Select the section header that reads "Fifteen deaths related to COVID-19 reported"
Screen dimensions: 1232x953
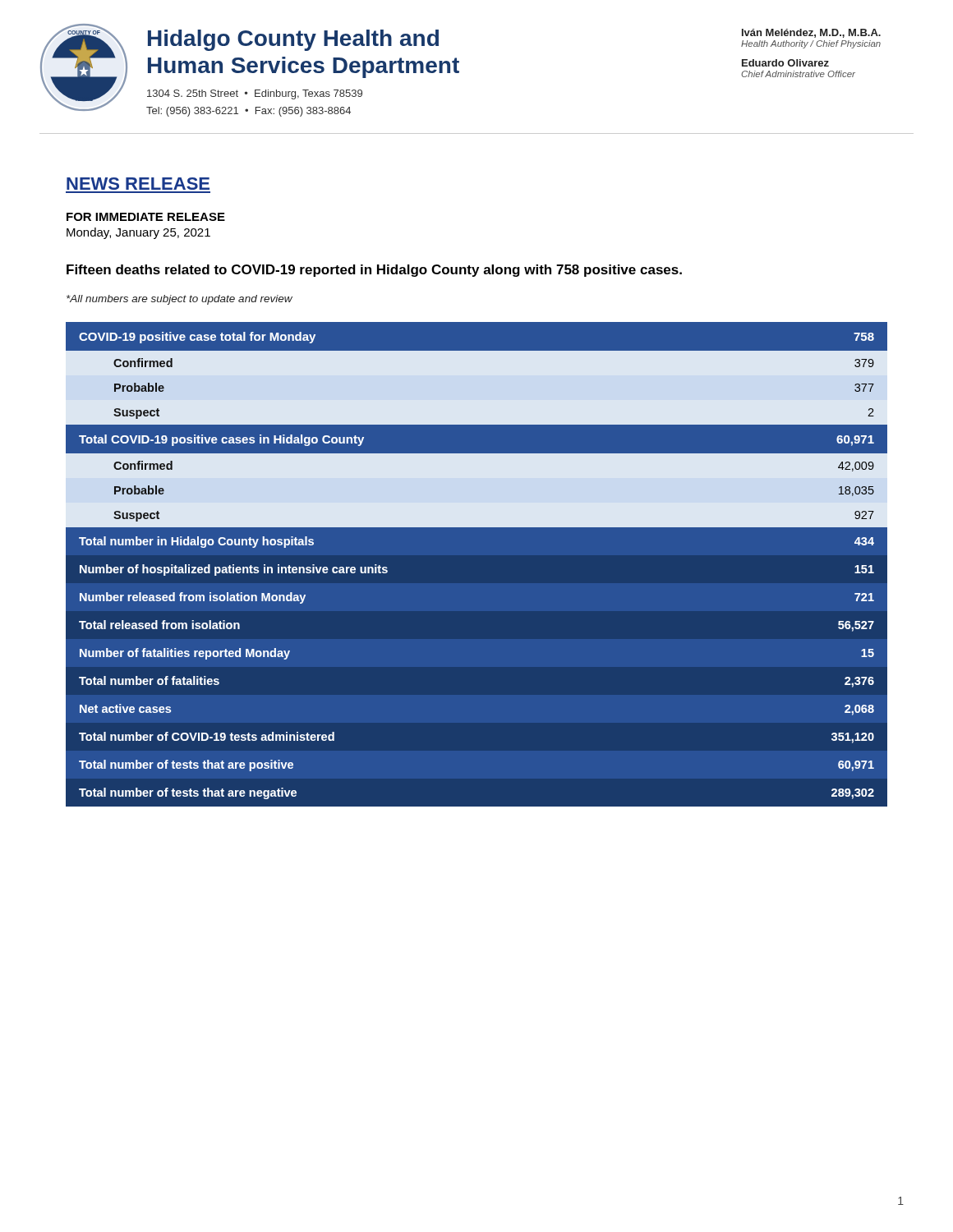coord(476,270)
